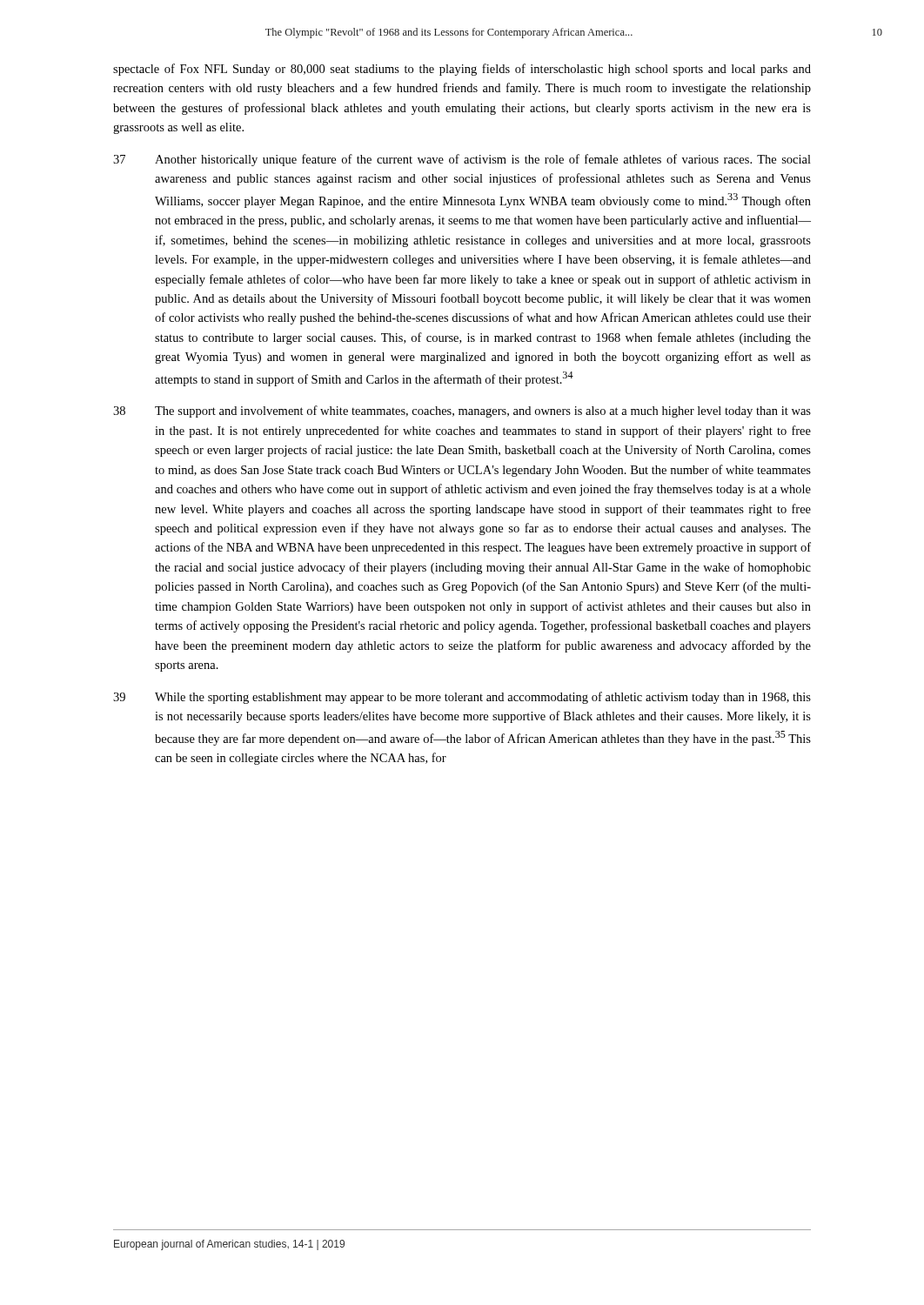Click on the passage starting "39 While the sporting establishment may appear"
The image size is (924, 1305).
(x=462, y=727)
